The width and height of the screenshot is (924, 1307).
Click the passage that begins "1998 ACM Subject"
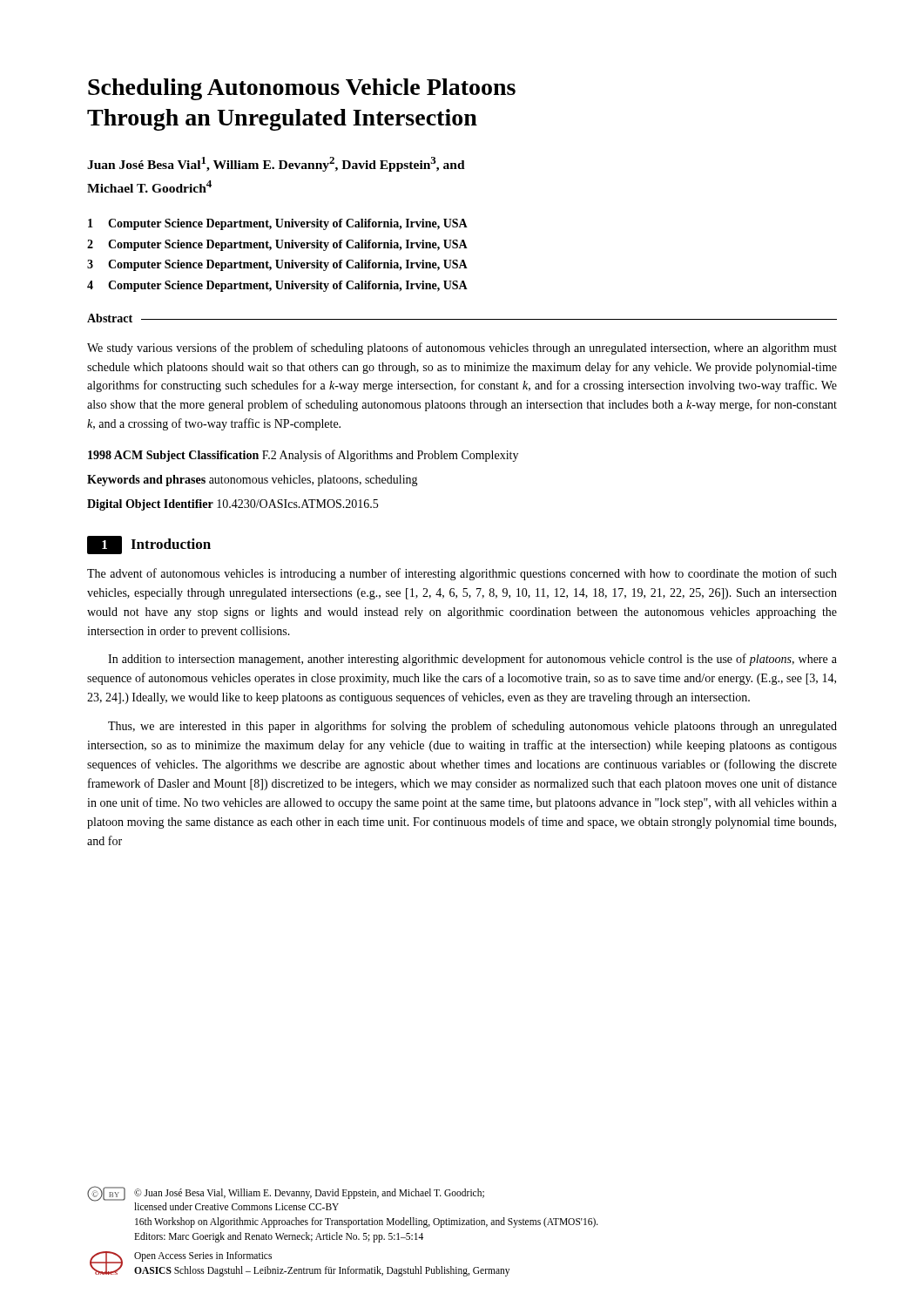point(303,456)
